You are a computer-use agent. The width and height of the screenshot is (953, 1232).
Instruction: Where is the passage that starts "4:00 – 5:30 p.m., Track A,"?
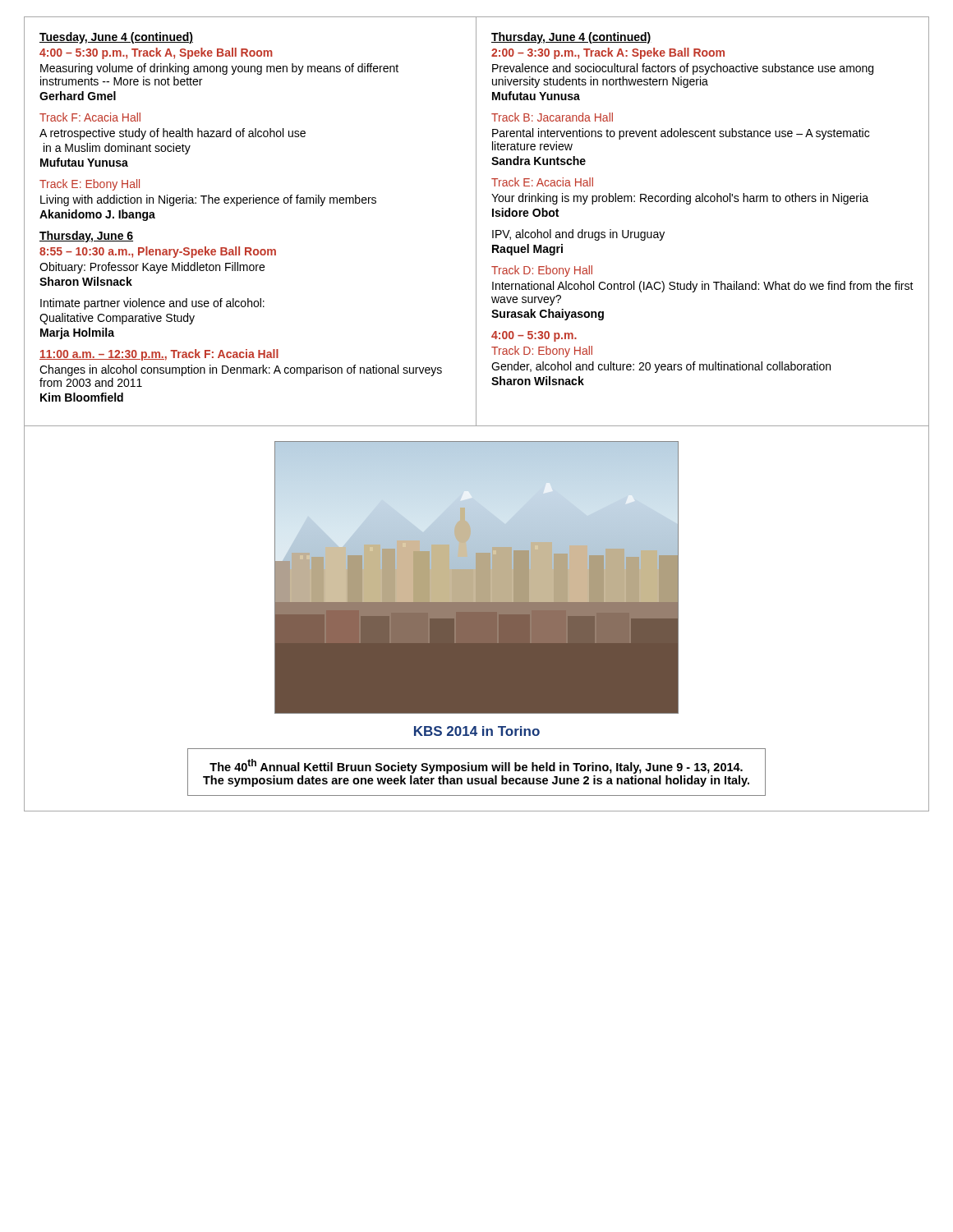[x=250, y=74]
